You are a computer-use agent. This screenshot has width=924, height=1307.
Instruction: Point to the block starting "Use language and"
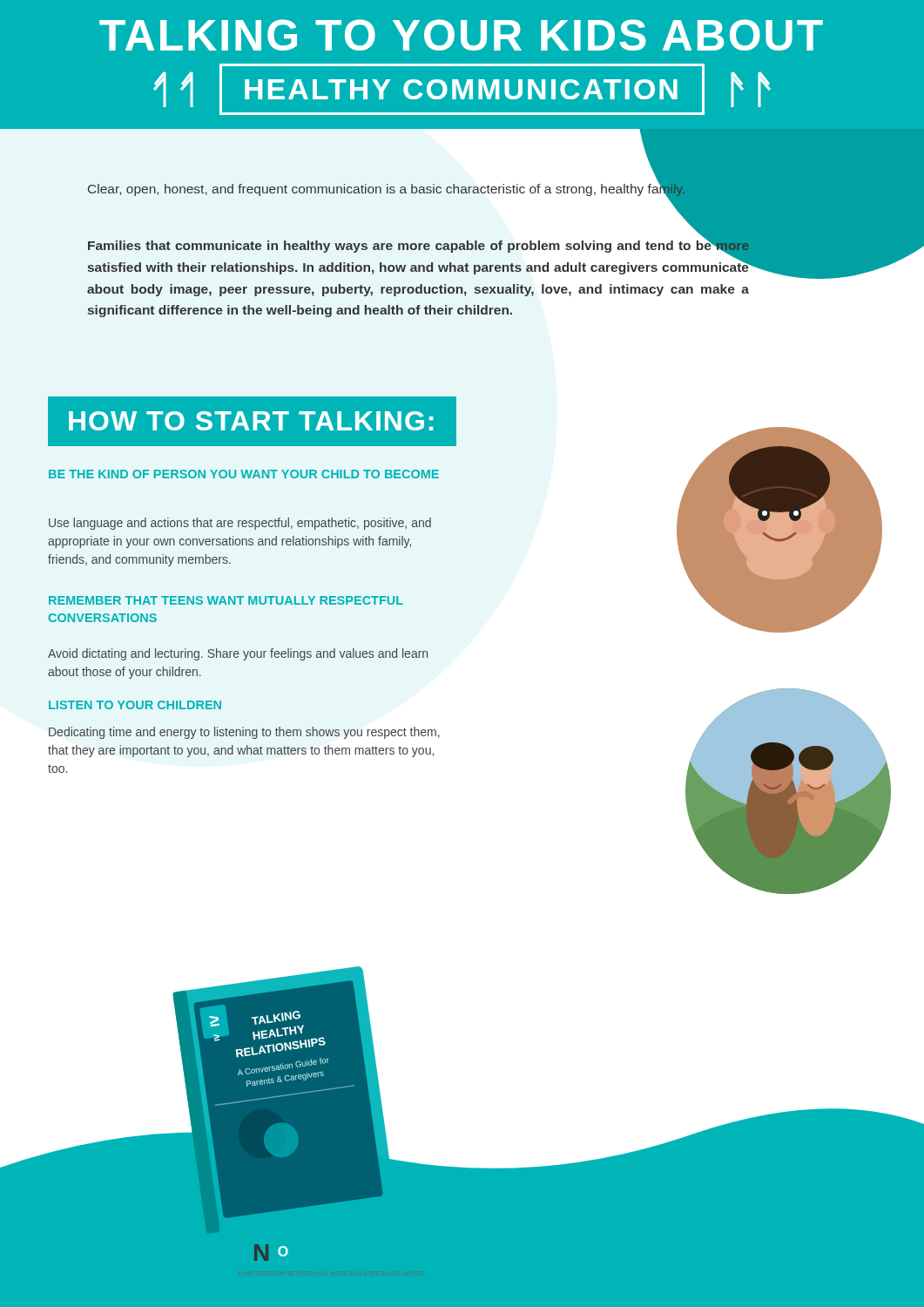(x=250, y=541)
